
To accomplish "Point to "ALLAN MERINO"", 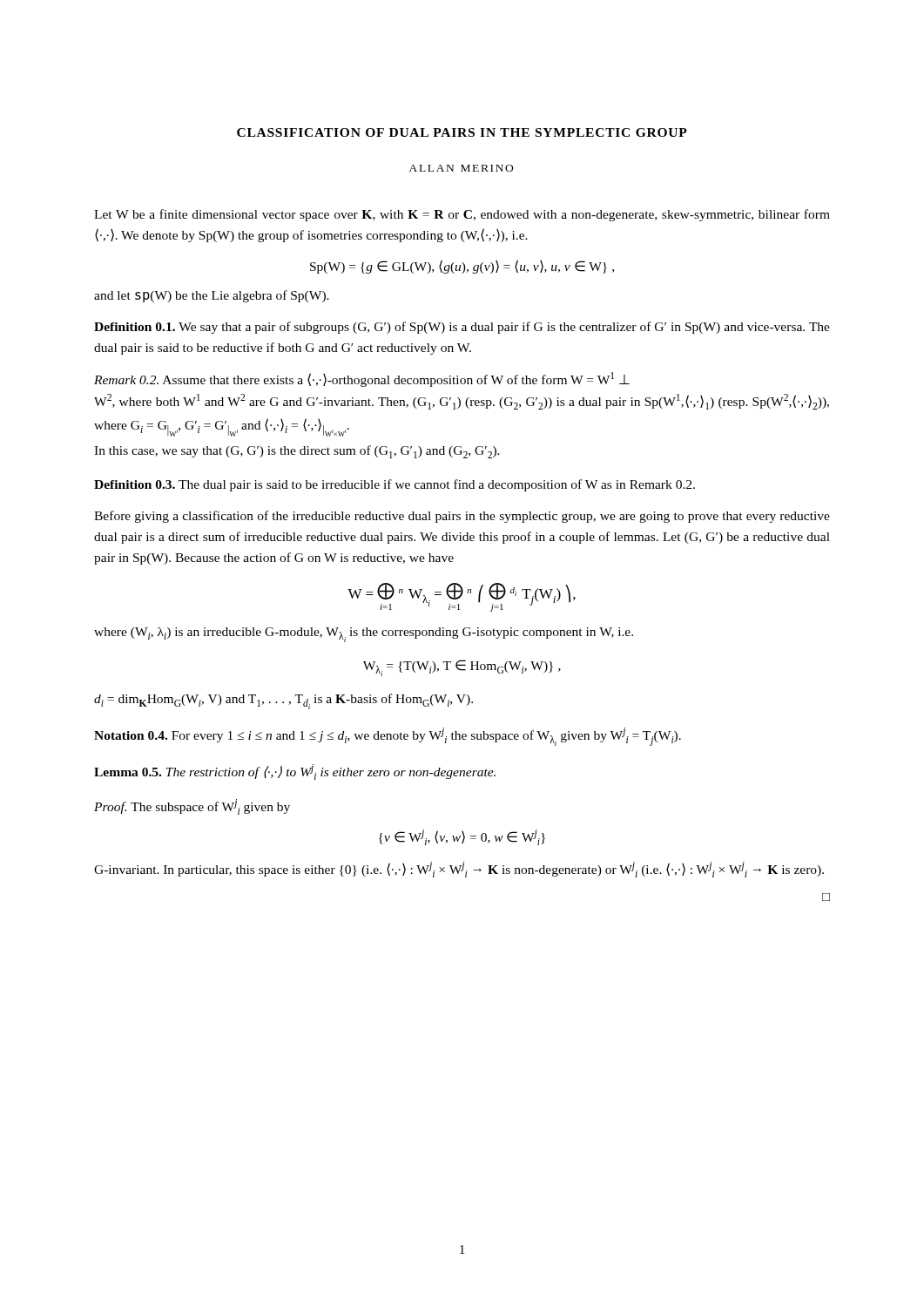I will (x=462, y=168).
